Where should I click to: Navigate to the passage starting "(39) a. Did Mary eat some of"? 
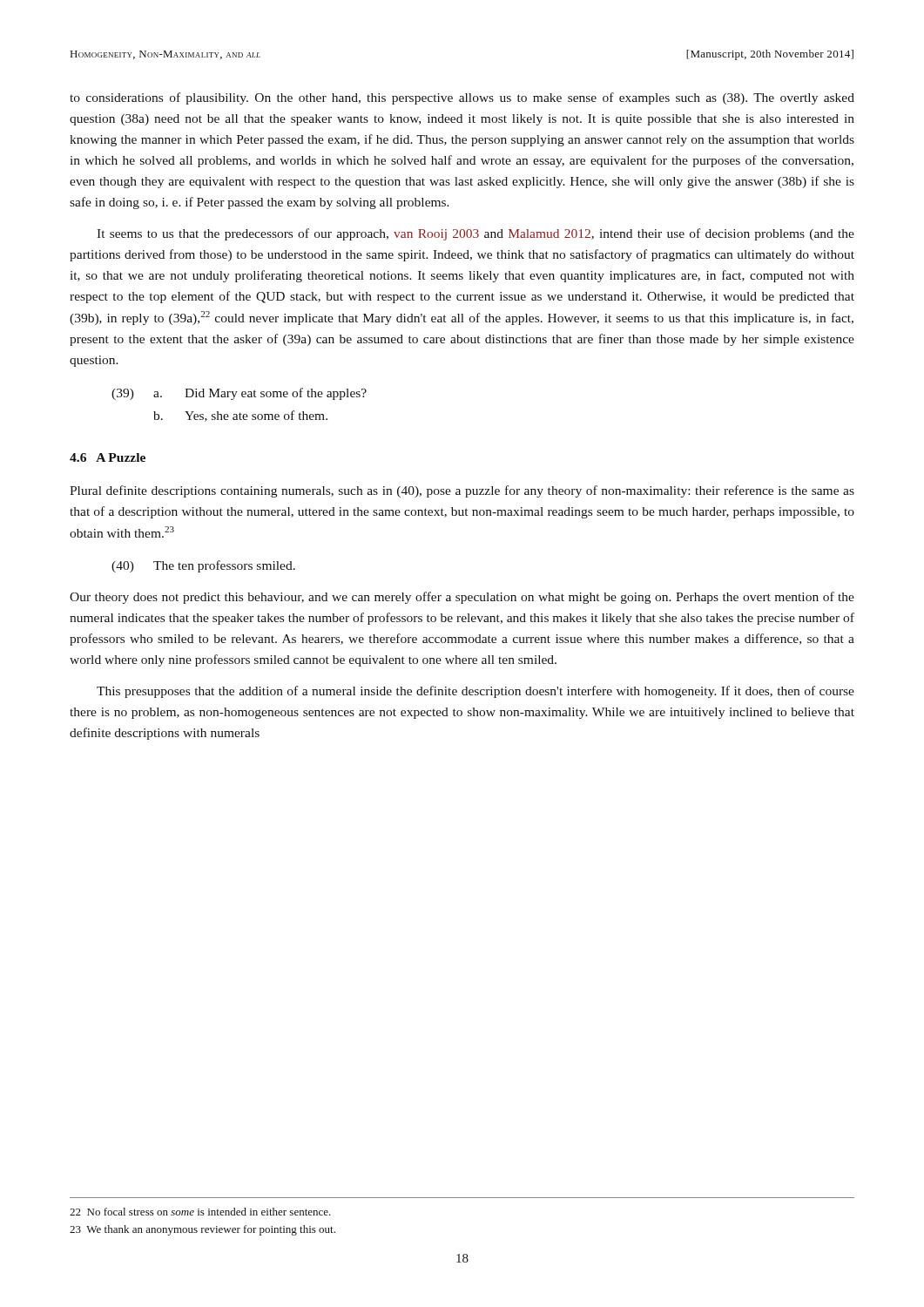[x=239, y=393]
